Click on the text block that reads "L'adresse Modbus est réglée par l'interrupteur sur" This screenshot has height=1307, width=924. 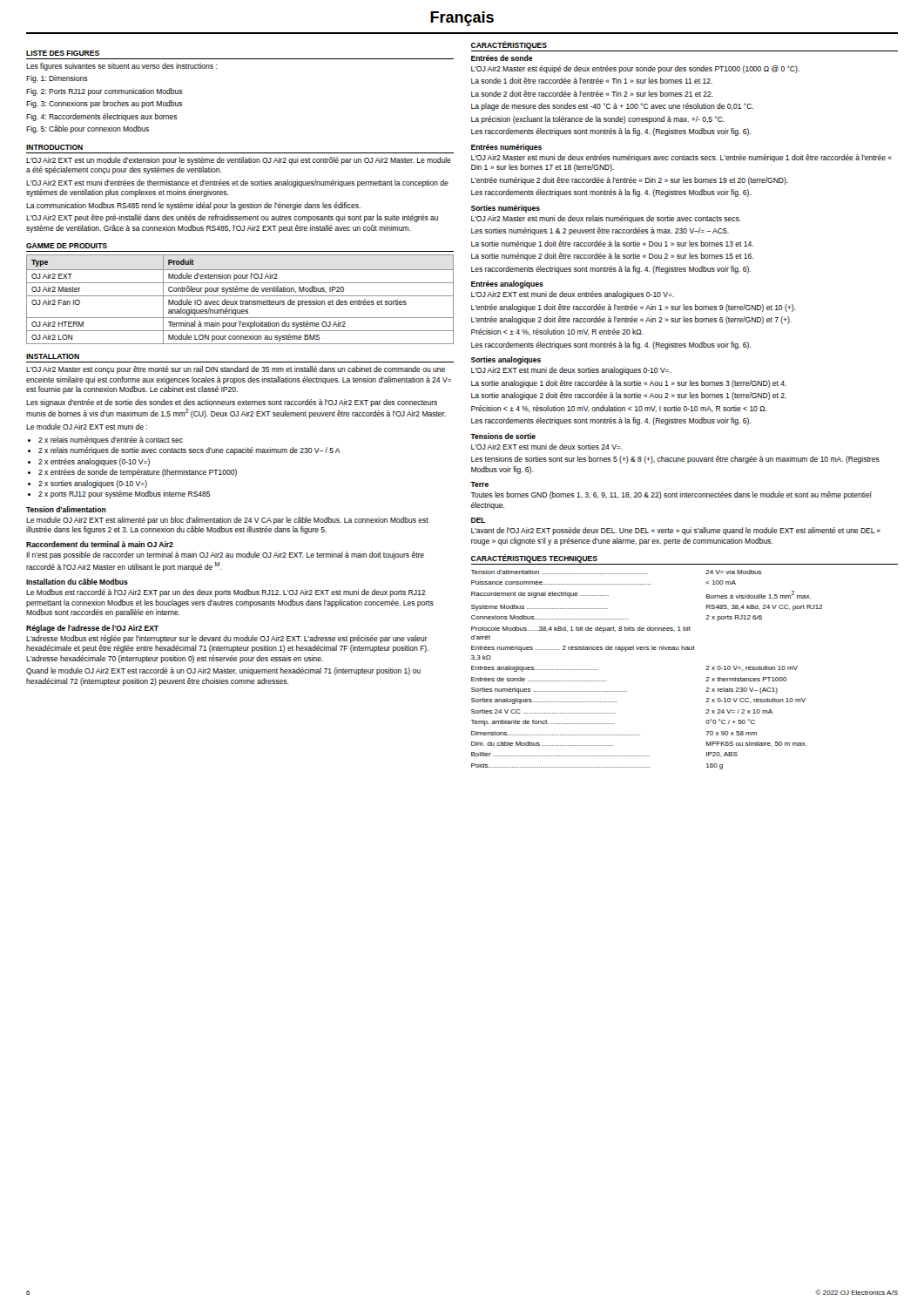(240, 660)
